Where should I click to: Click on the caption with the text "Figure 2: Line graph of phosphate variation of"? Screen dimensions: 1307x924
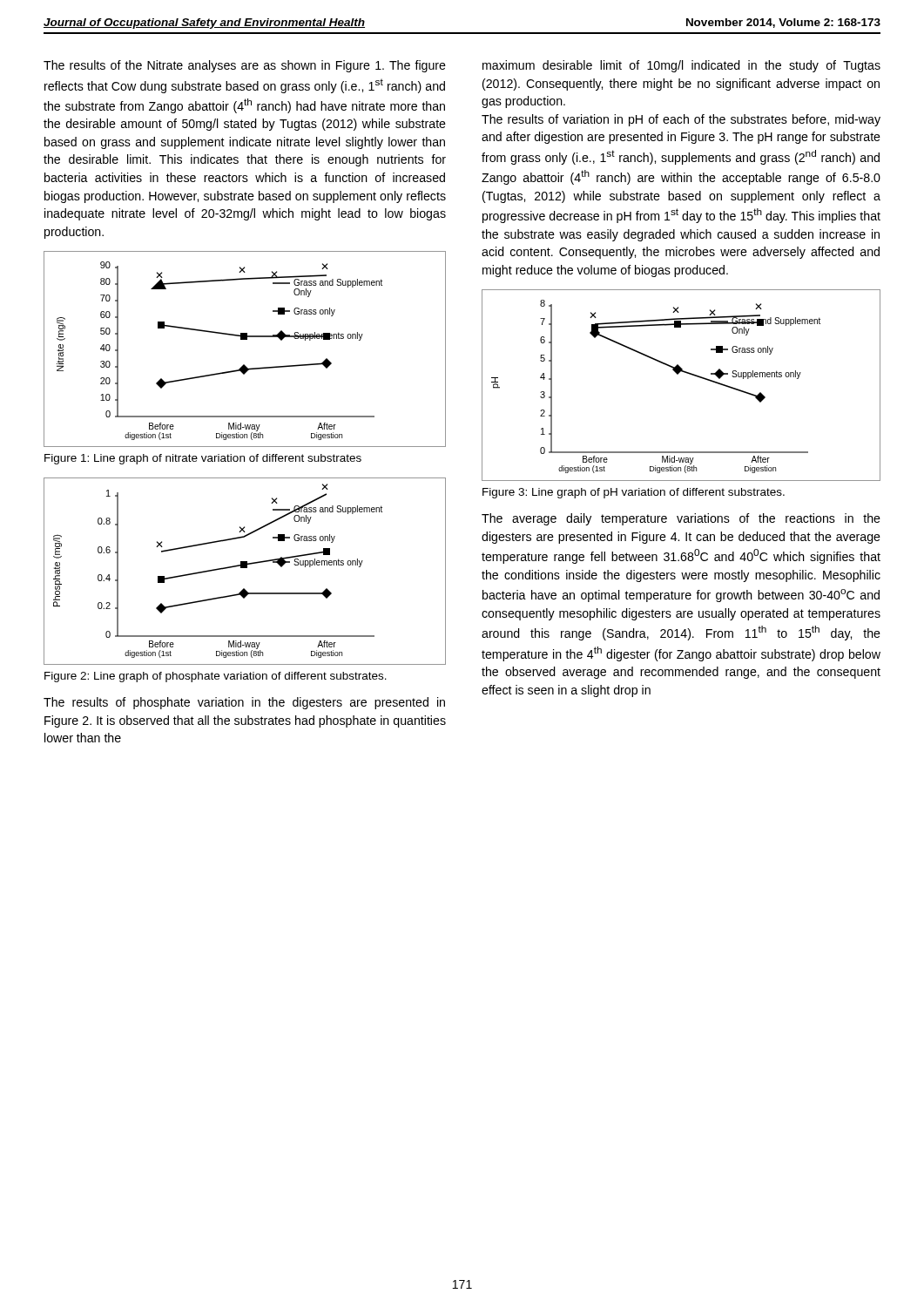coord(215,676)
